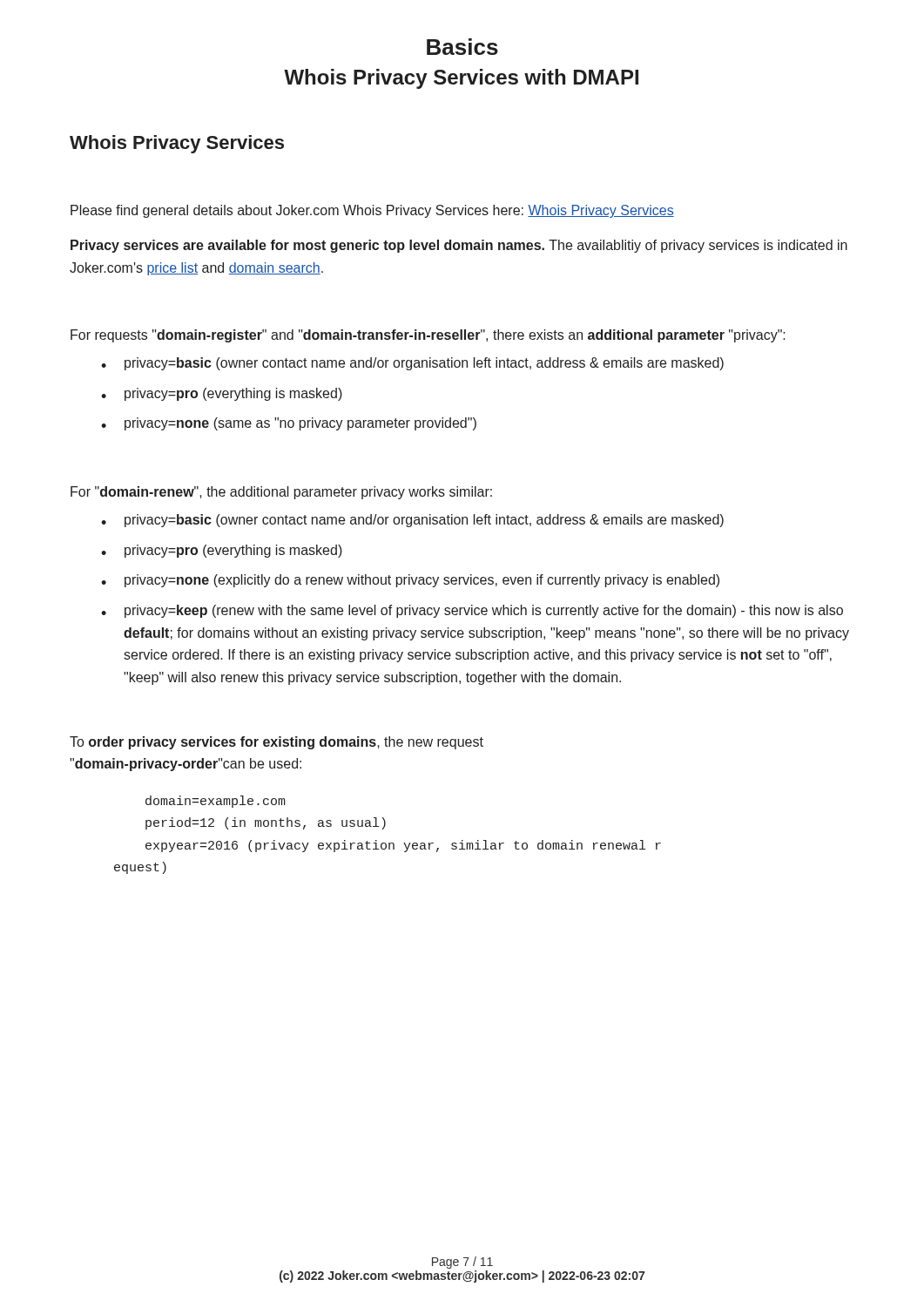Locate the text block starting "To order privacy services"
Image resolution: width=924 pixels, height=1307 pixels.
click(x=276, y=753)
